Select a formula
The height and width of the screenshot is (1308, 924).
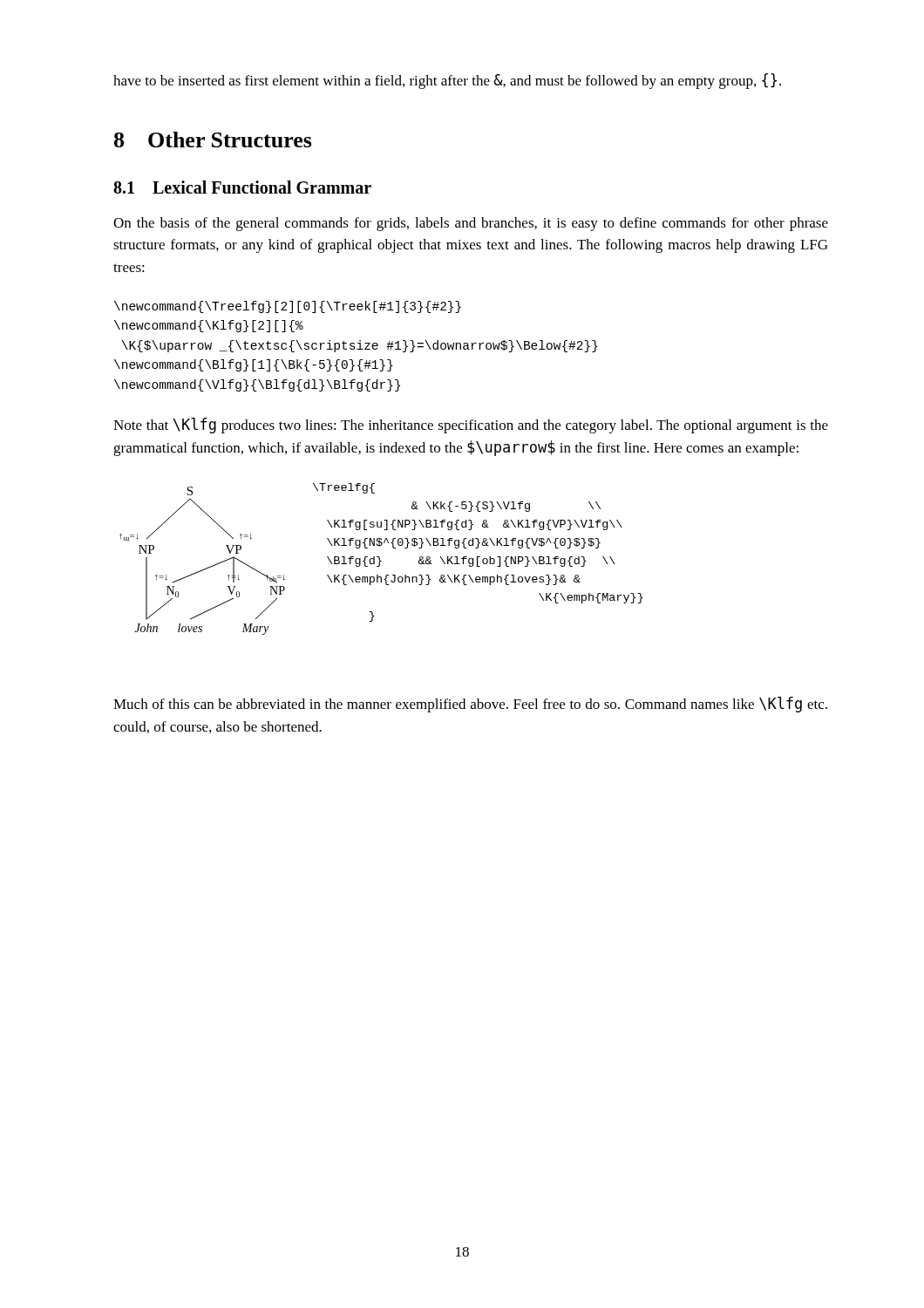coord(471,346)
